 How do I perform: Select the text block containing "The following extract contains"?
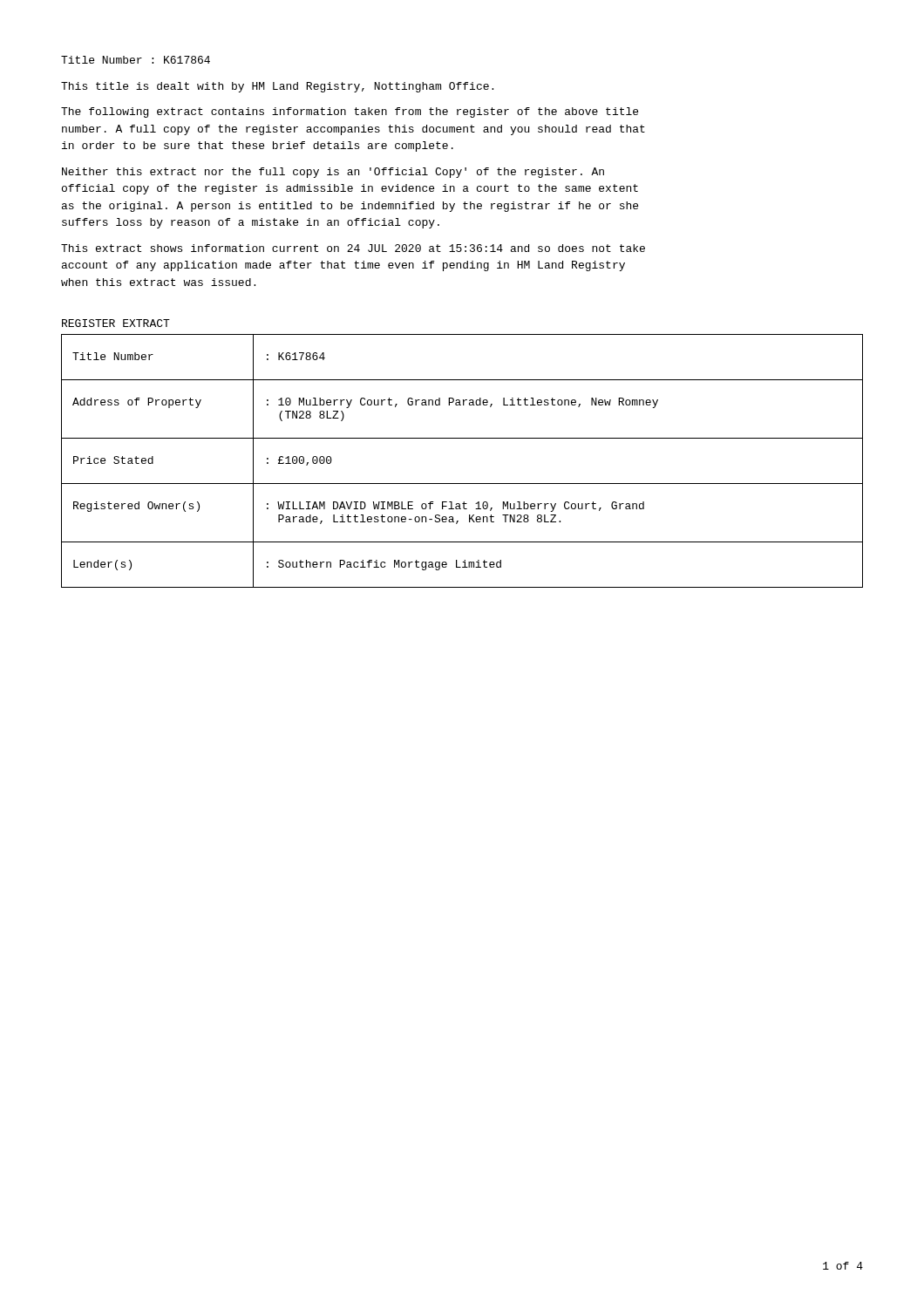coord(353,129)
